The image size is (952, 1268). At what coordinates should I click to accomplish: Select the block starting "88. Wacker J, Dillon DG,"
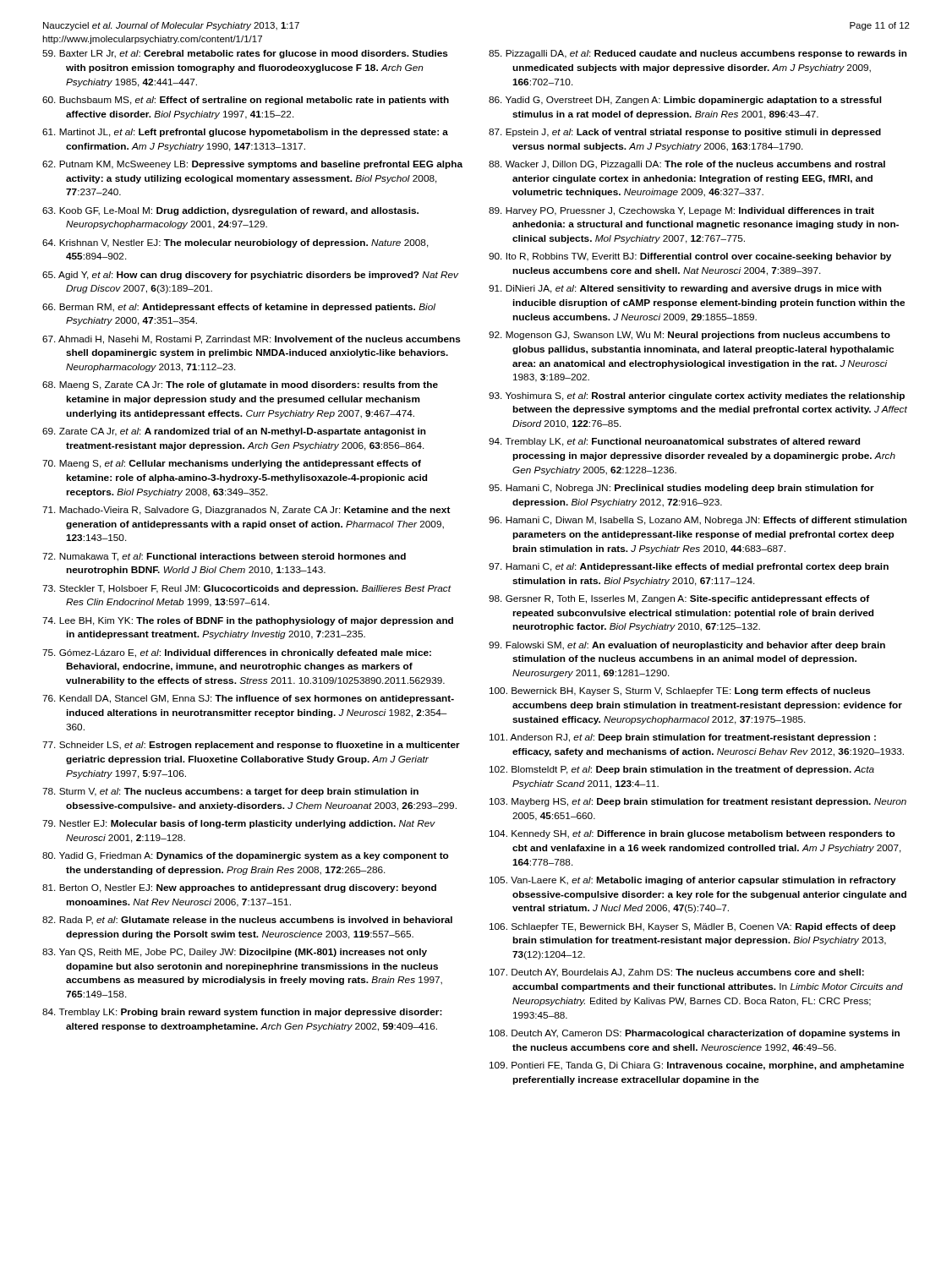pyautogui.click(x=687, y=178)
